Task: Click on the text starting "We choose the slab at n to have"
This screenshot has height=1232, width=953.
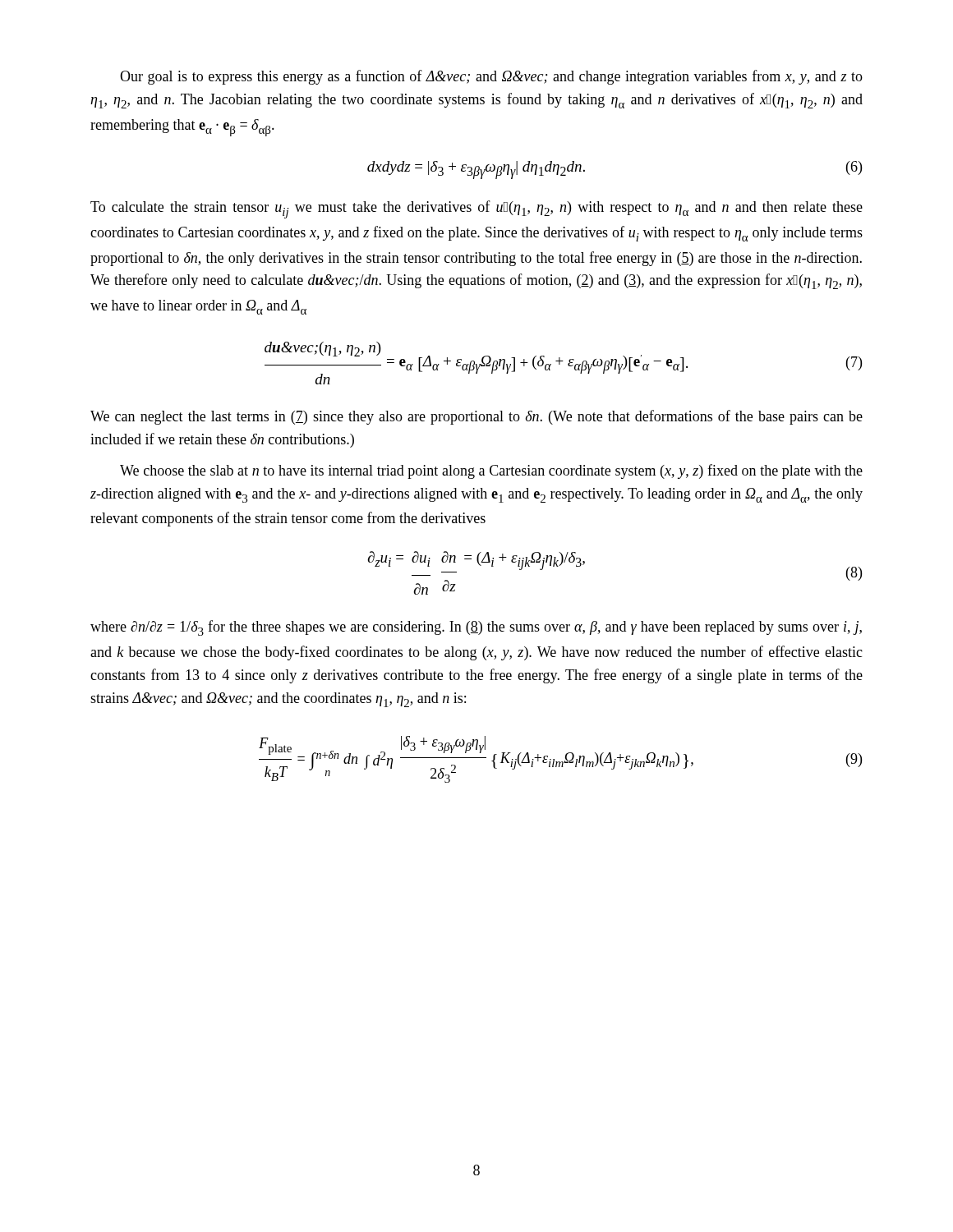Action: click(x=476, y=495)
